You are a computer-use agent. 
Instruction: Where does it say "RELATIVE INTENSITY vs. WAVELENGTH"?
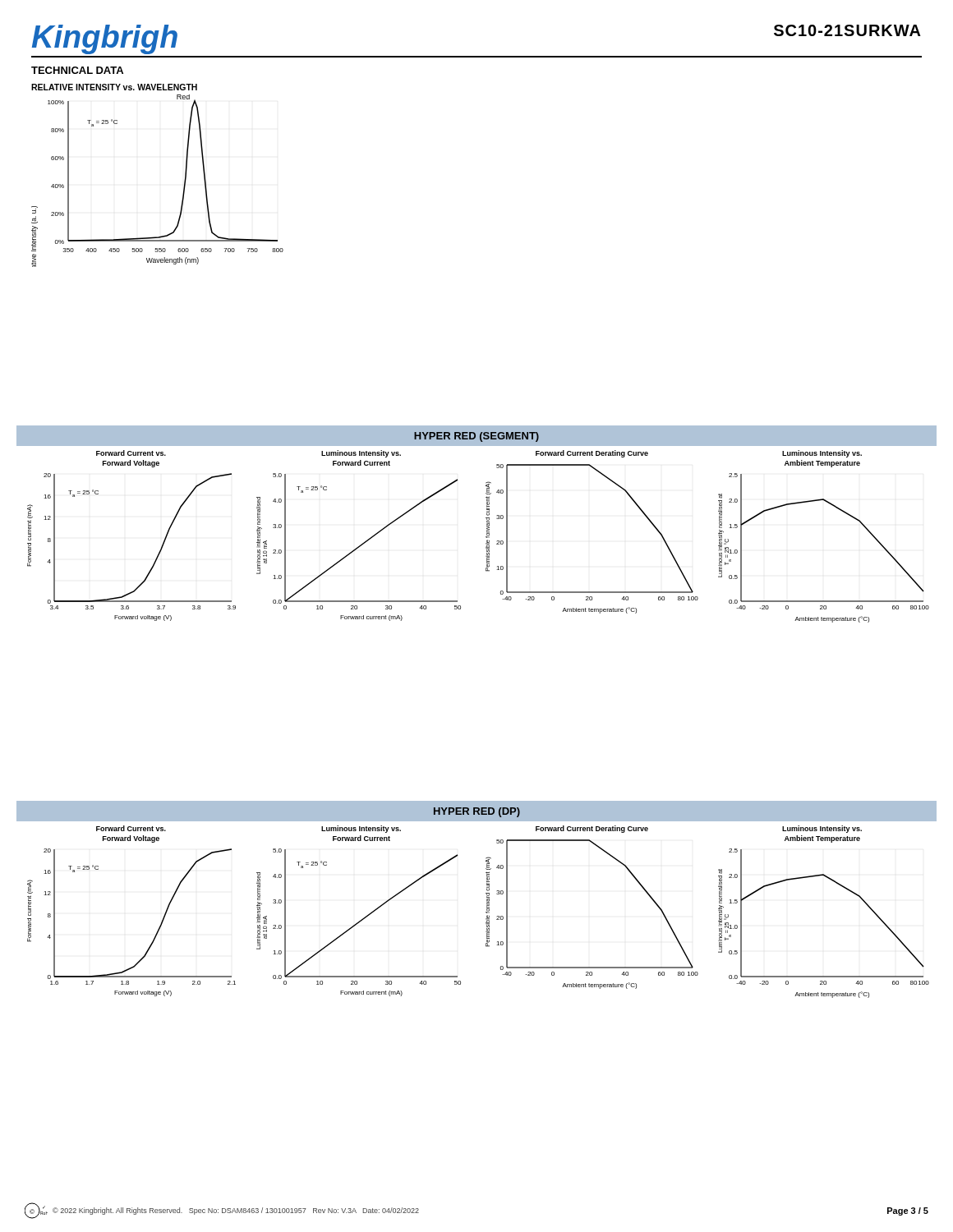[114, 87]
